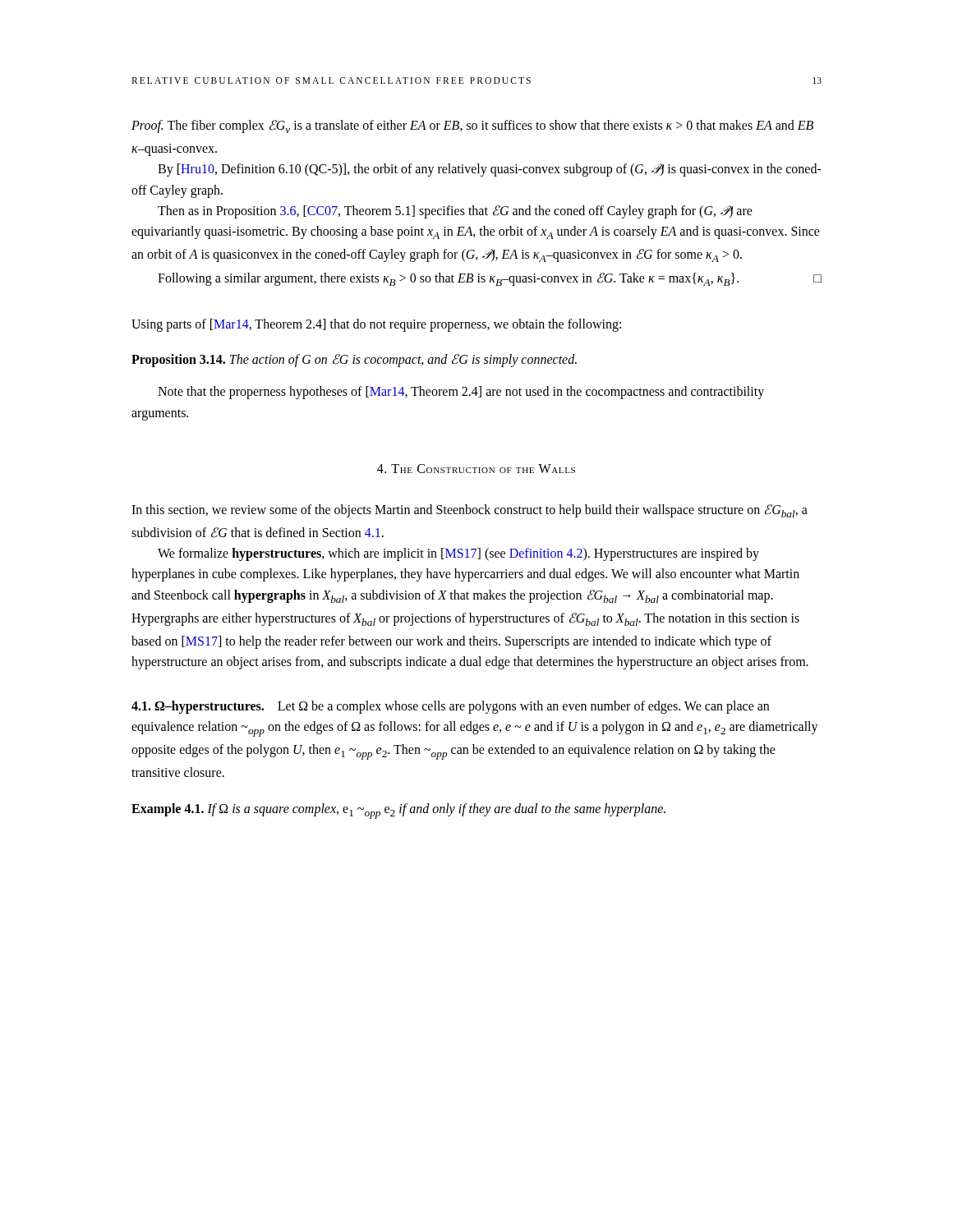Locate the block of text that opens with "Then as in Proposition 3.6, [CC07, Theorem 5.1]"
This screenshot has height=1232, width=953.
click(476, 234)
